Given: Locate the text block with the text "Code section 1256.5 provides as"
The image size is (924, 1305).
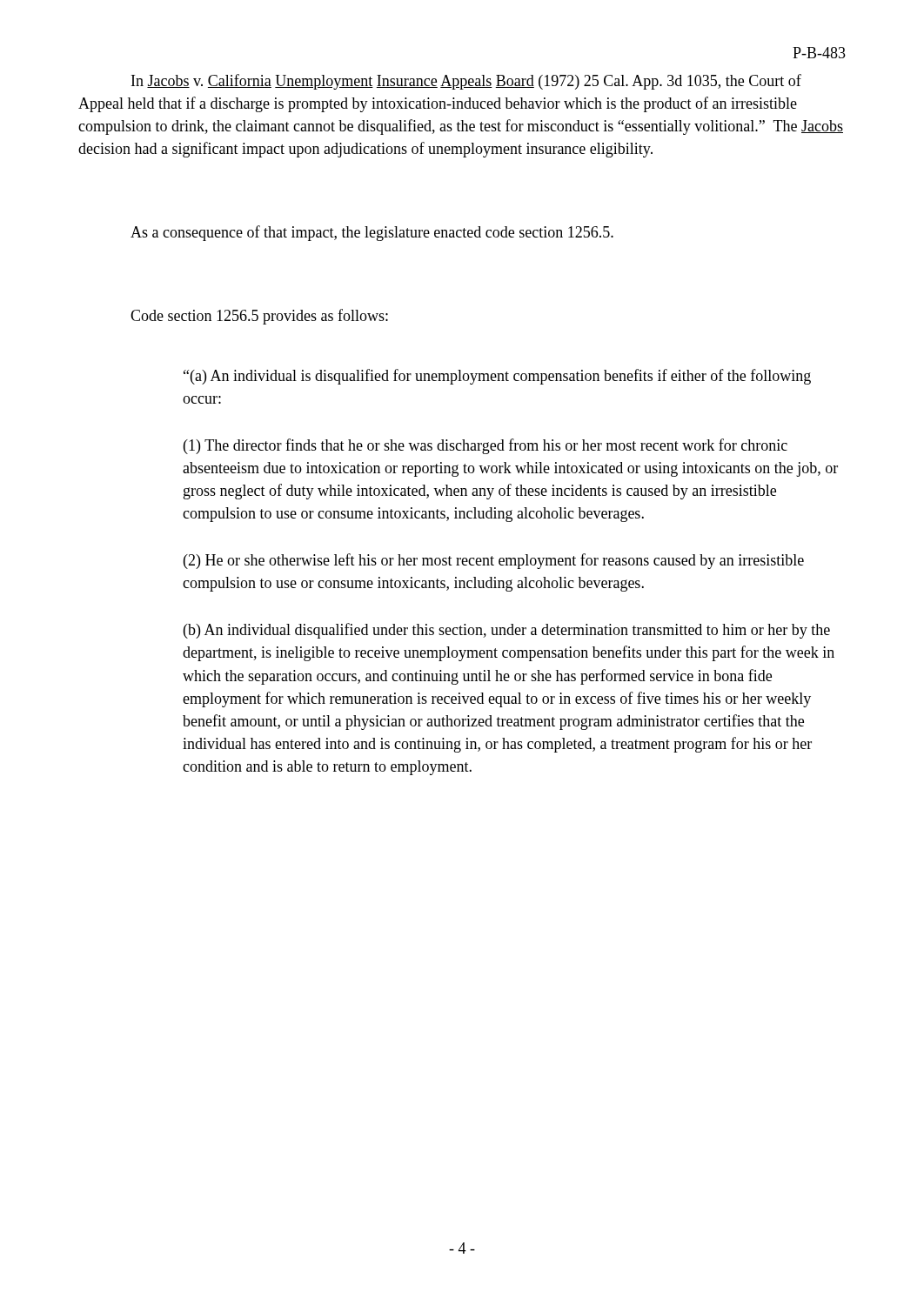Looking at the screenshot, I should [260, 316].
